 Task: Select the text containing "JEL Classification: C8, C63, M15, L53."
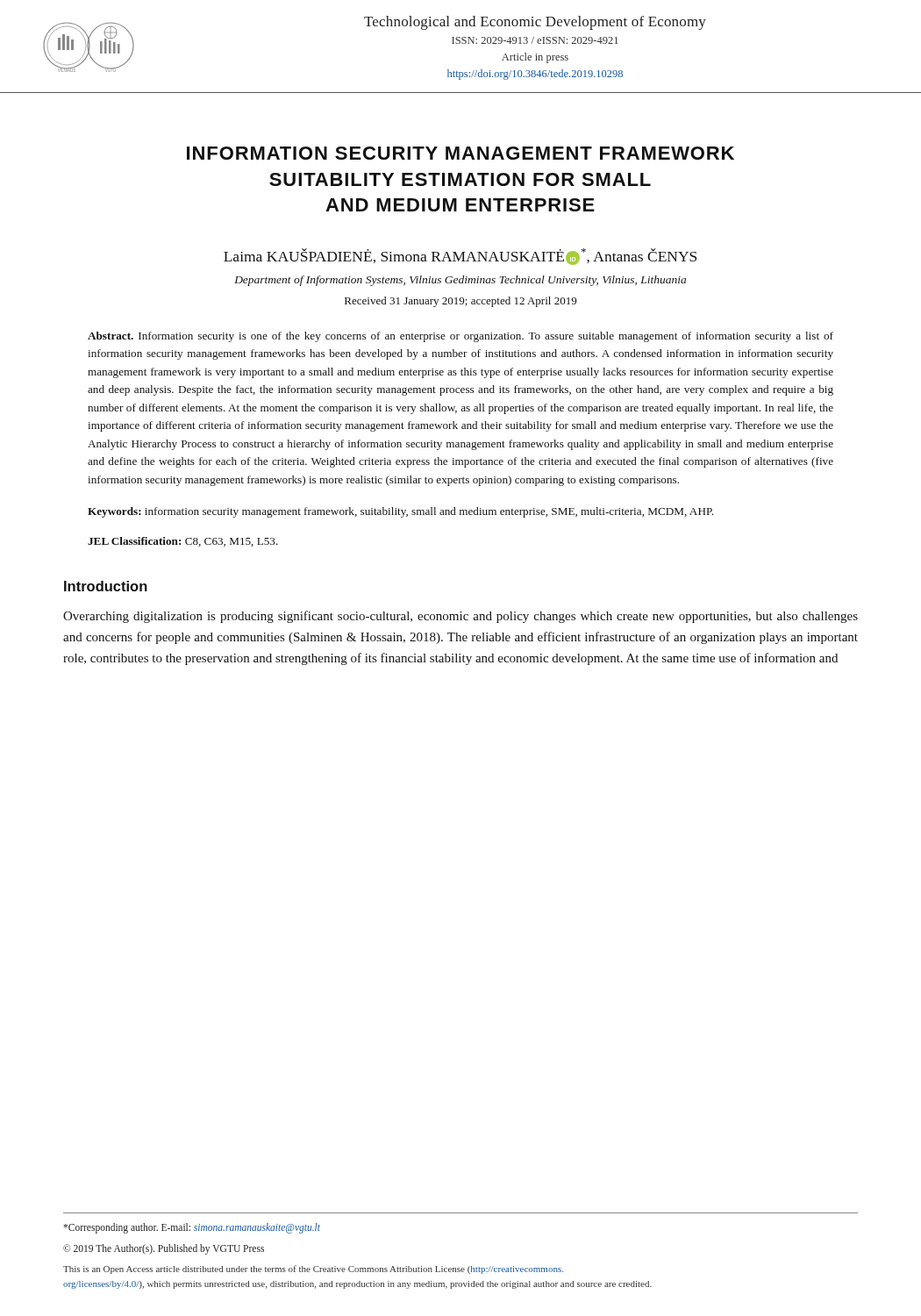point(183,542)
